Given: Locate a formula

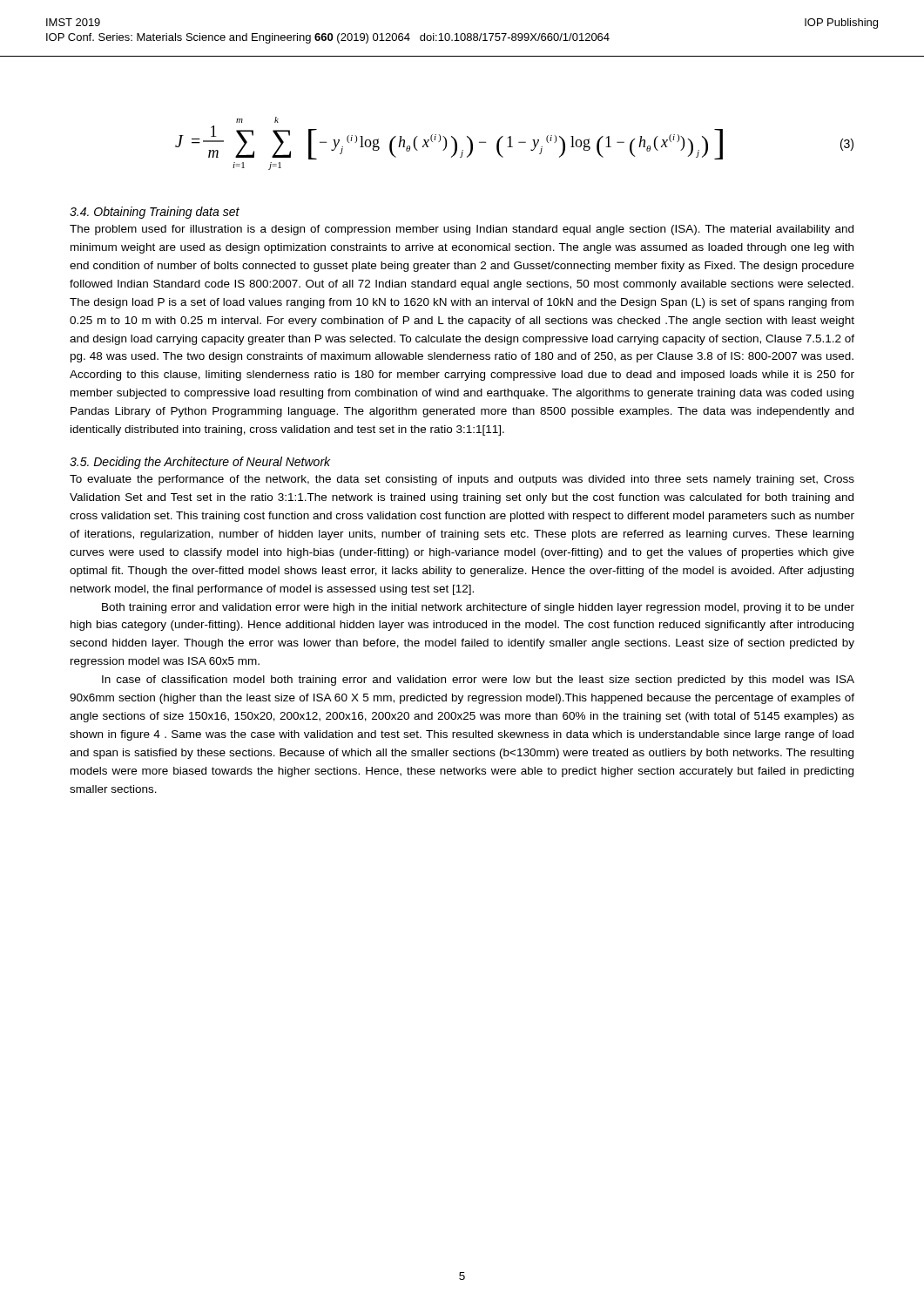Looking at the screenshot, I should (x=510, y=144).
